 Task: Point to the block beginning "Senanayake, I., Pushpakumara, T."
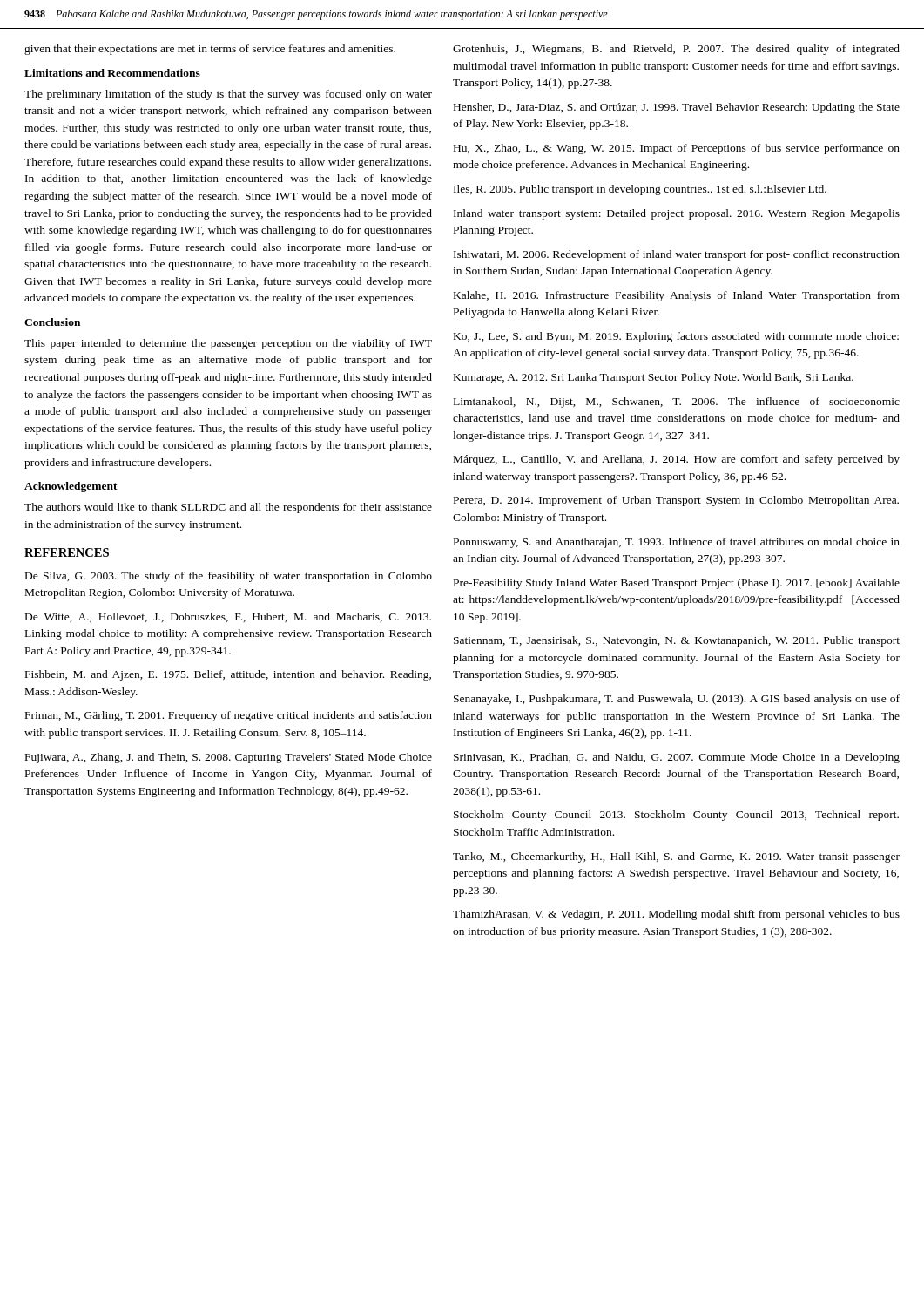(x=676, y=716)
